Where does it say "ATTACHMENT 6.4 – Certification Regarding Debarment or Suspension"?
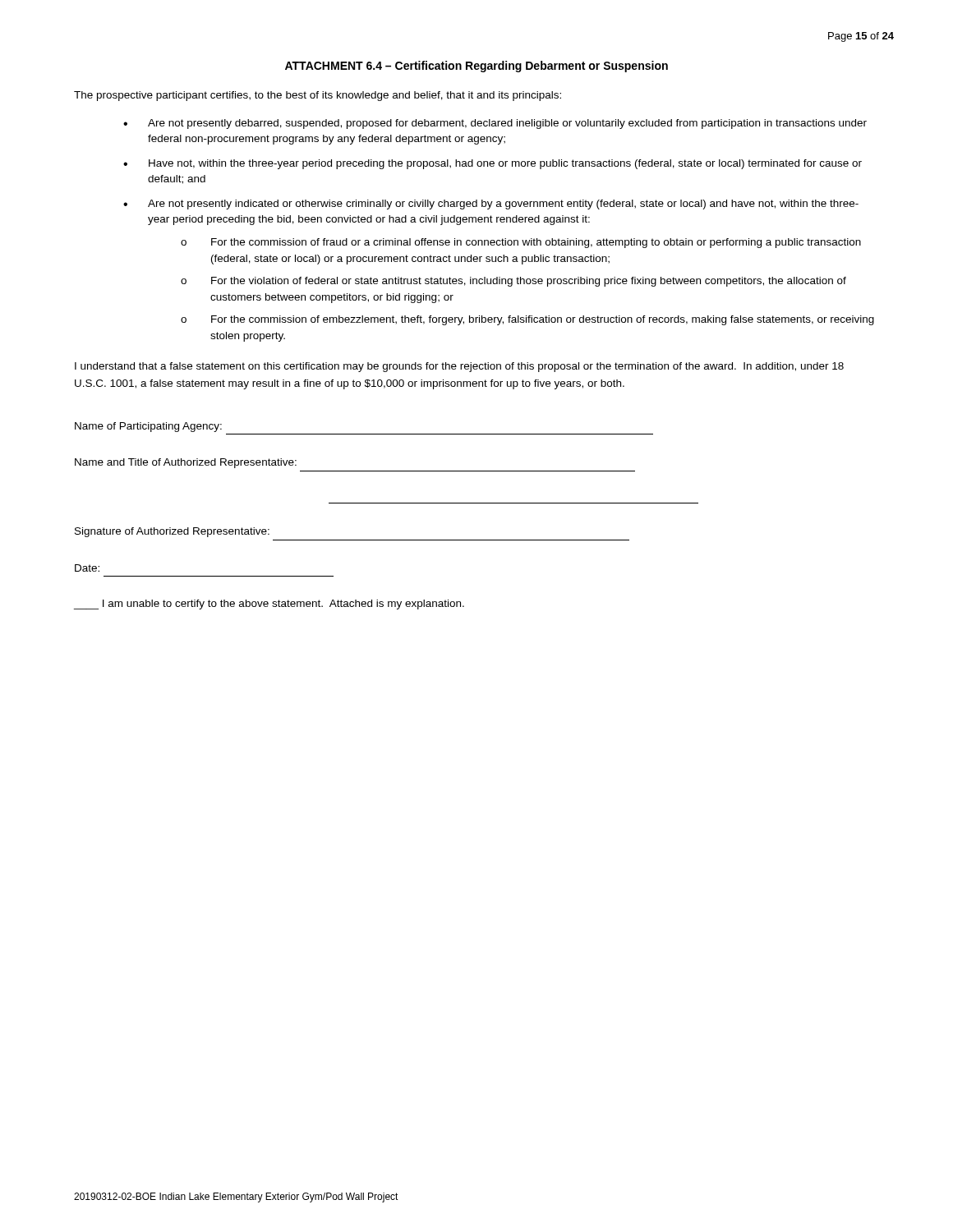Screen dimensions: 1232x953 coord(476,66)
